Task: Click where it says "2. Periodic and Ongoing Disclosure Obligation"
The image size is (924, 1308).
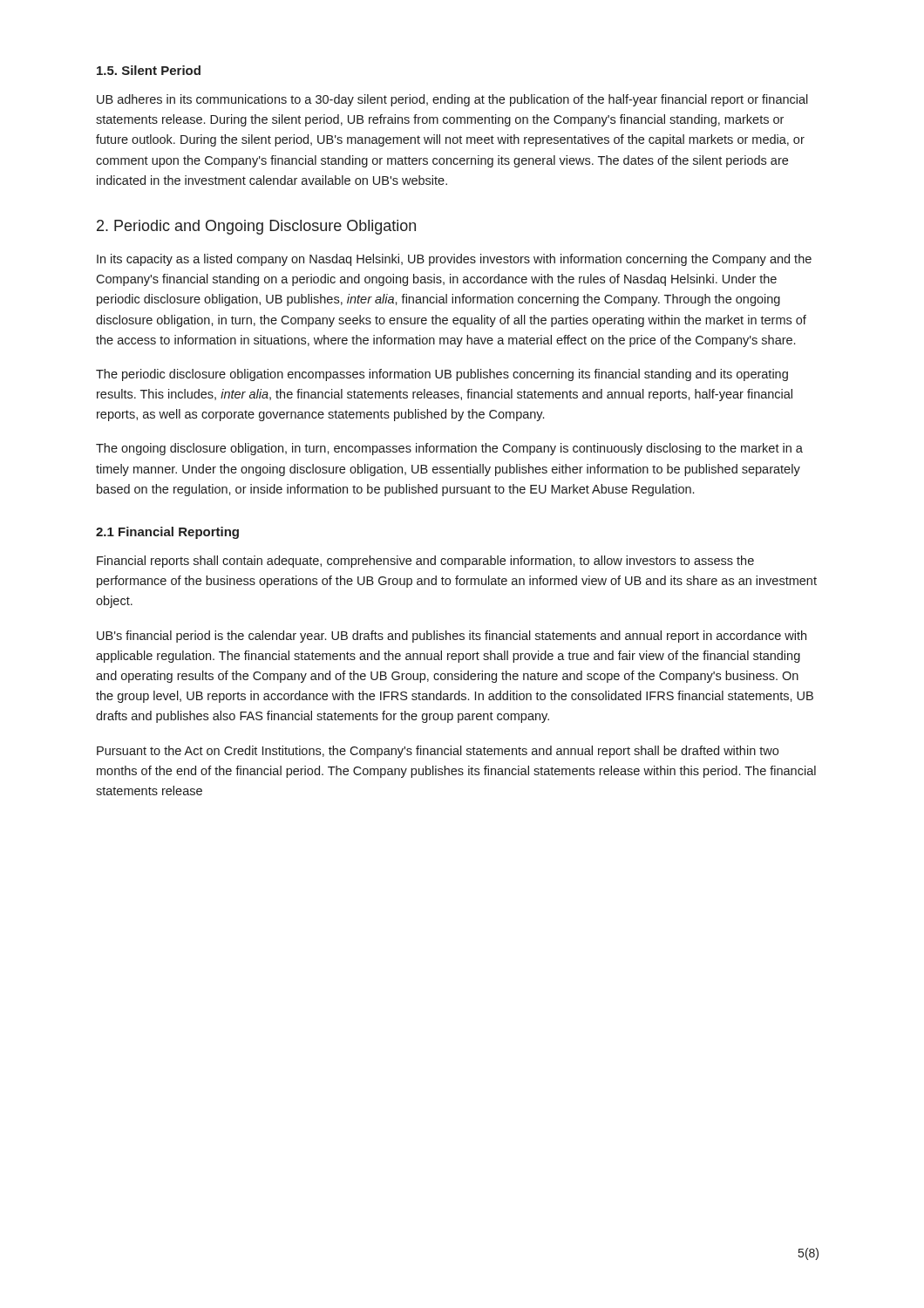Action: (256, 226)
